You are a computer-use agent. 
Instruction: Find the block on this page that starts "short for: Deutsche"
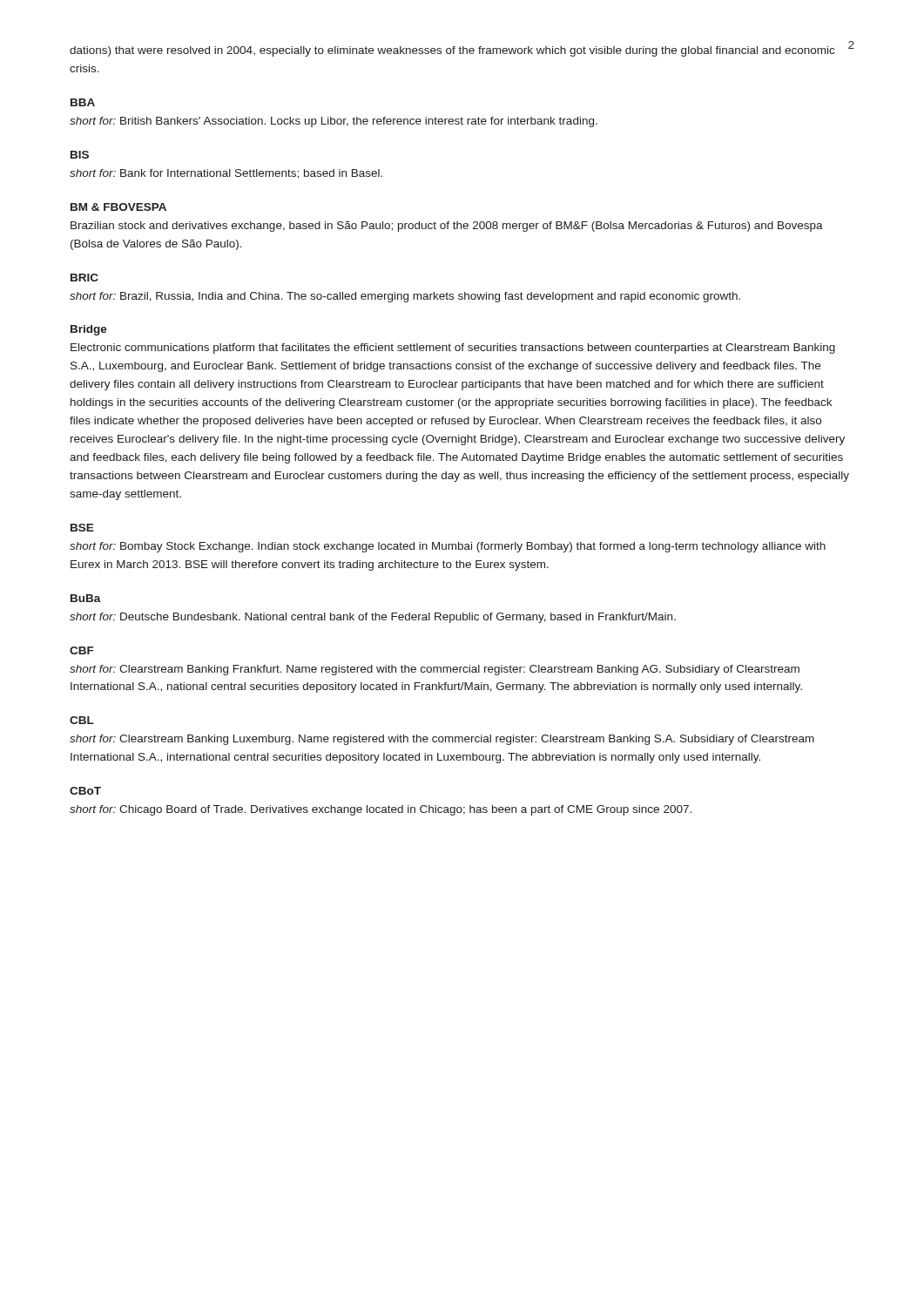(x=373, y=616)
